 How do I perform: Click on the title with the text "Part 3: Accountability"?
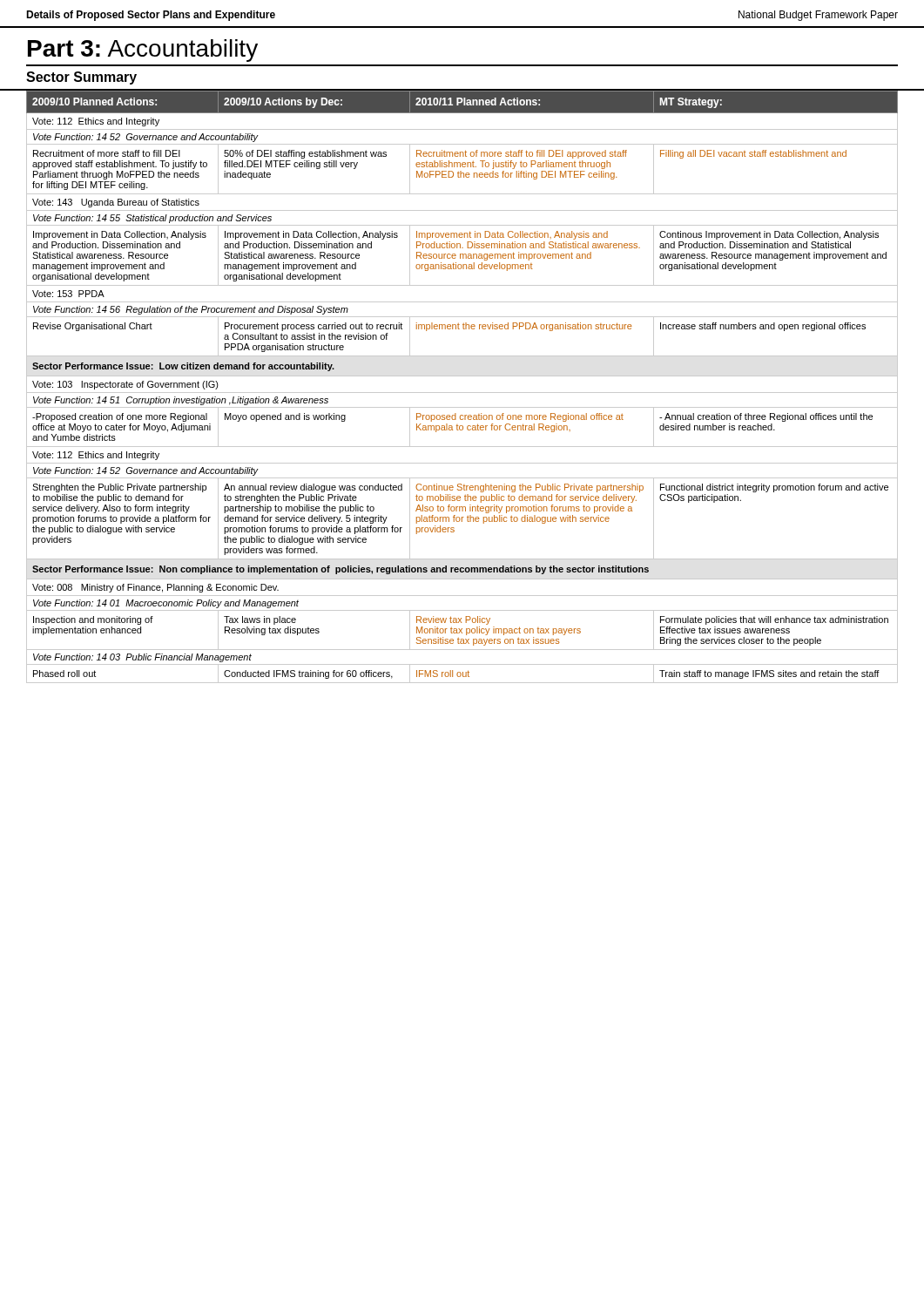(142, 48)
